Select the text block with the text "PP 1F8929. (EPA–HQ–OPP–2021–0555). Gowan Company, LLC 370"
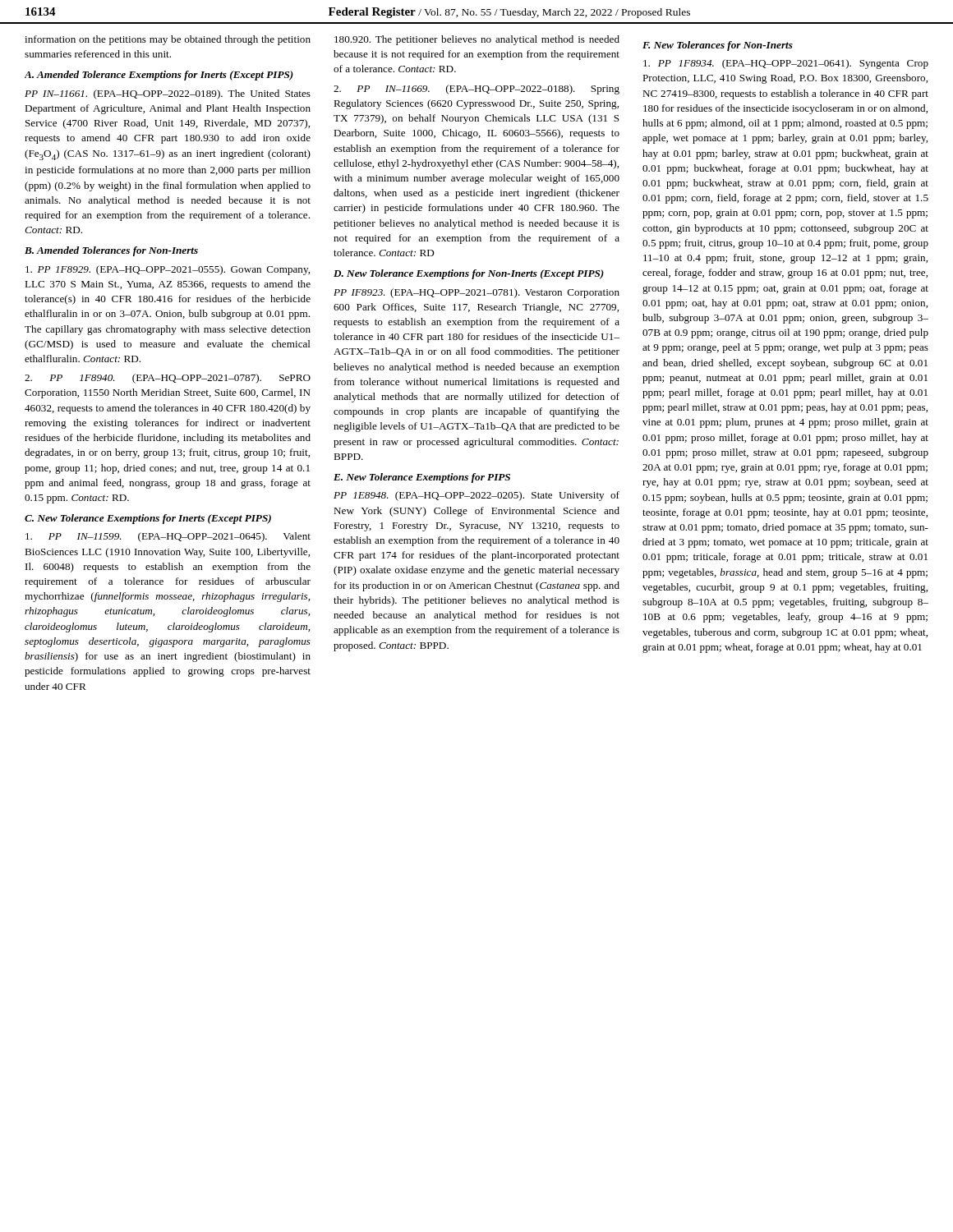The width and height of the screenshot is (953, 1232). coord(168,314)
